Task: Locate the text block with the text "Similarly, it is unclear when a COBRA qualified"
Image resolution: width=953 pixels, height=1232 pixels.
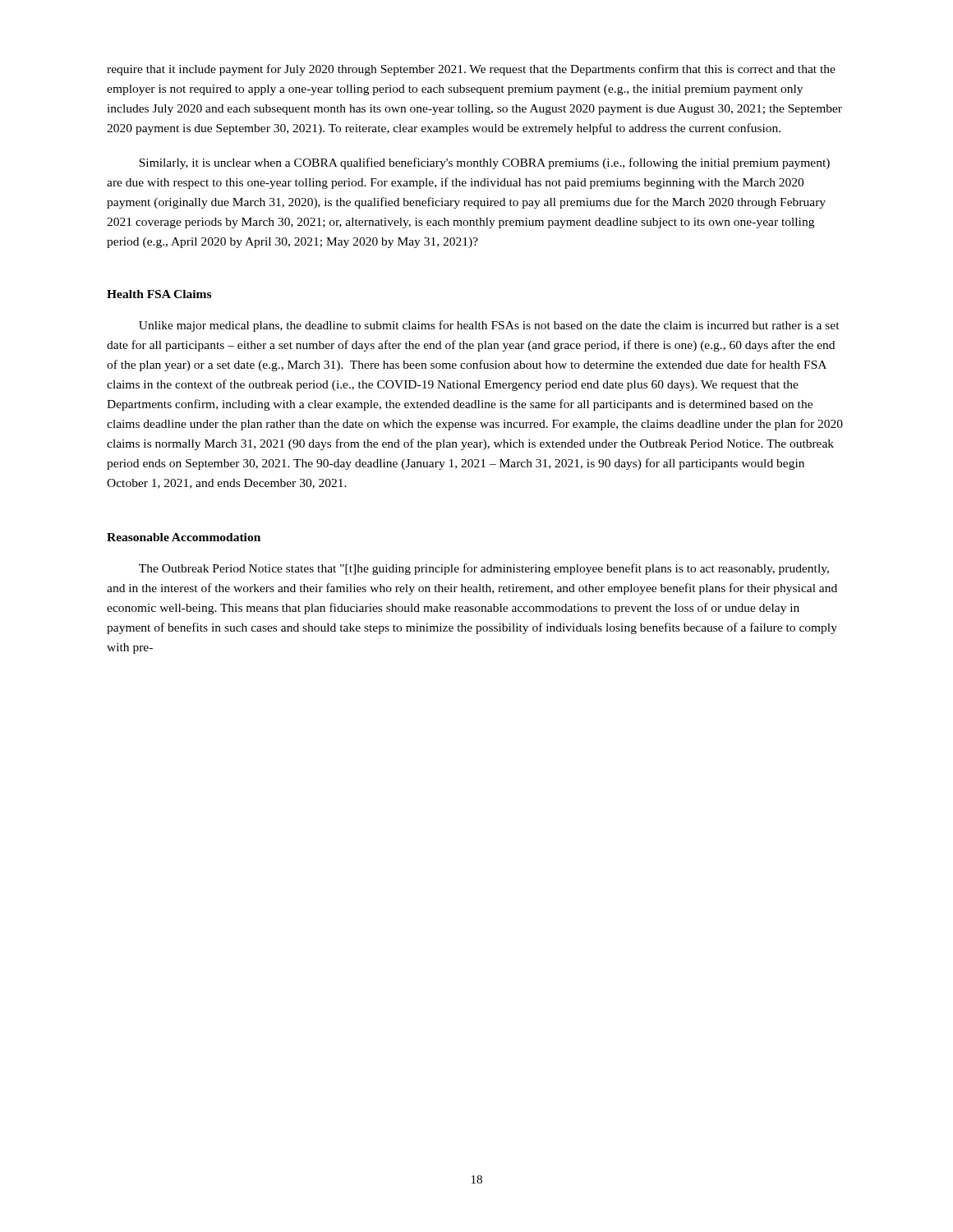Action: 476,202
